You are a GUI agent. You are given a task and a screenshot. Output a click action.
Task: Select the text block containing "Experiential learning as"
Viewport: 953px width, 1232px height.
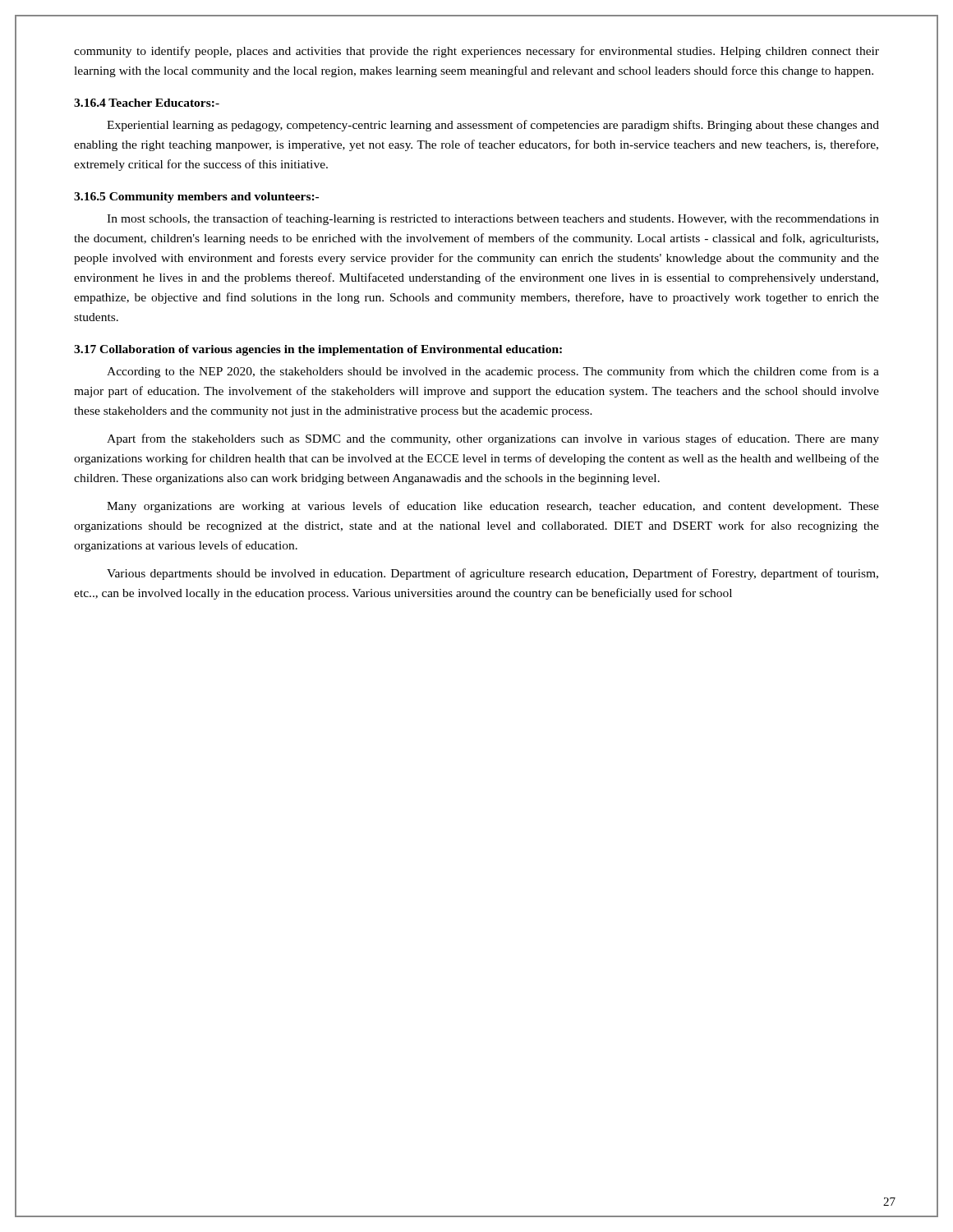coord(476,144)
